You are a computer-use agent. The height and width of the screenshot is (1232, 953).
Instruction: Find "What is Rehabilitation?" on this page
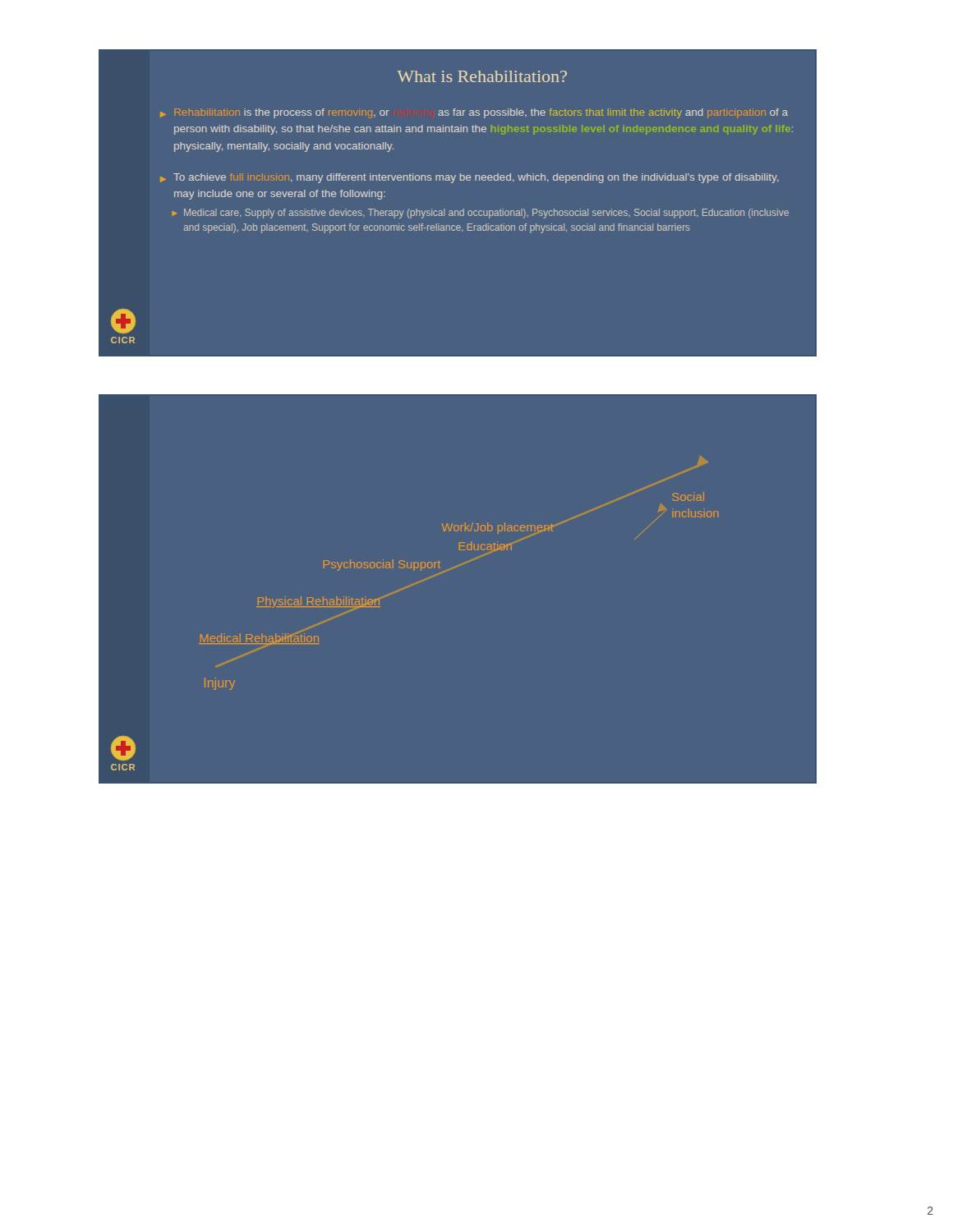tap(482, 76)
